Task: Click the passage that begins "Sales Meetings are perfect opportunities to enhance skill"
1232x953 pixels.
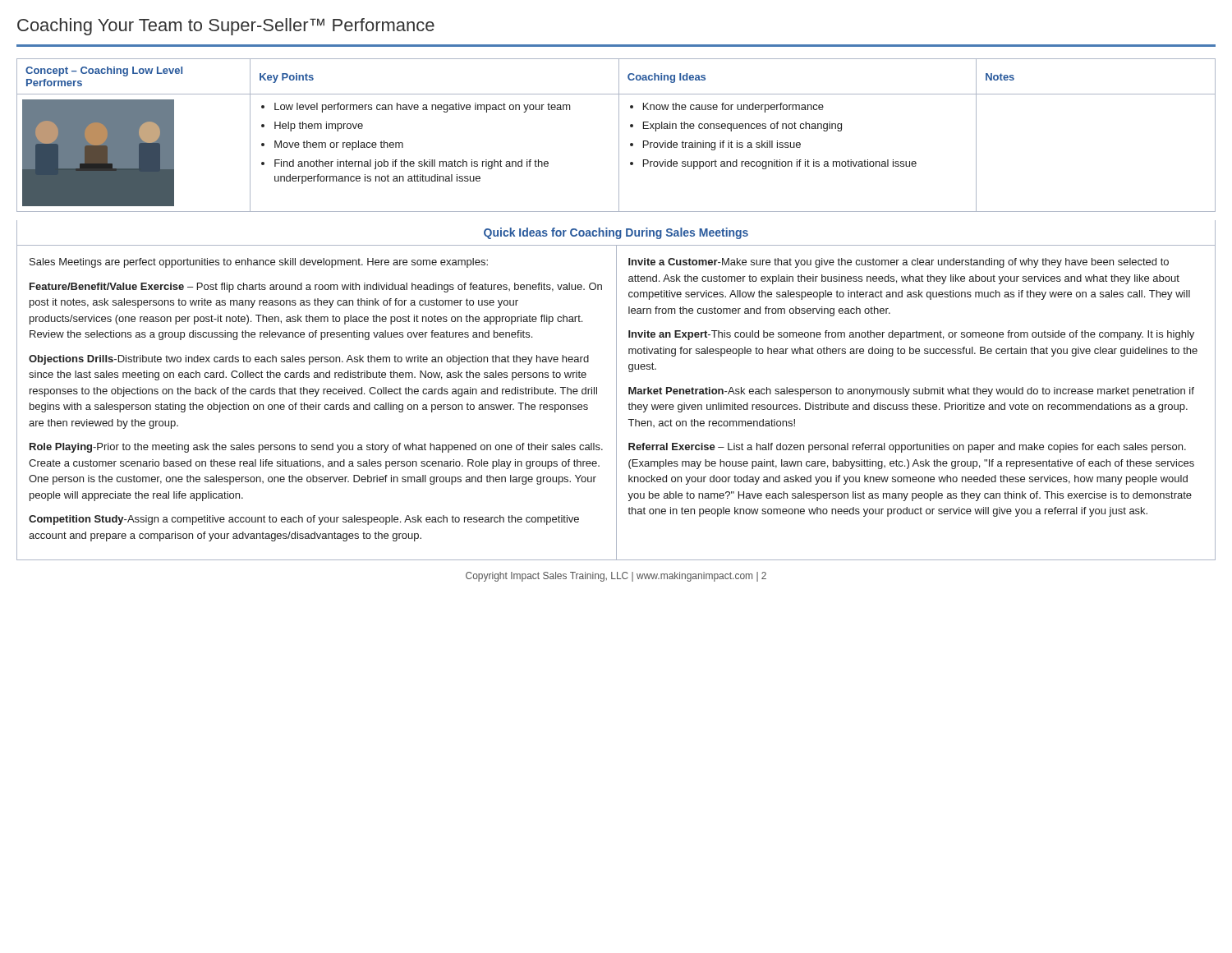Action: (x=316, y=262)
